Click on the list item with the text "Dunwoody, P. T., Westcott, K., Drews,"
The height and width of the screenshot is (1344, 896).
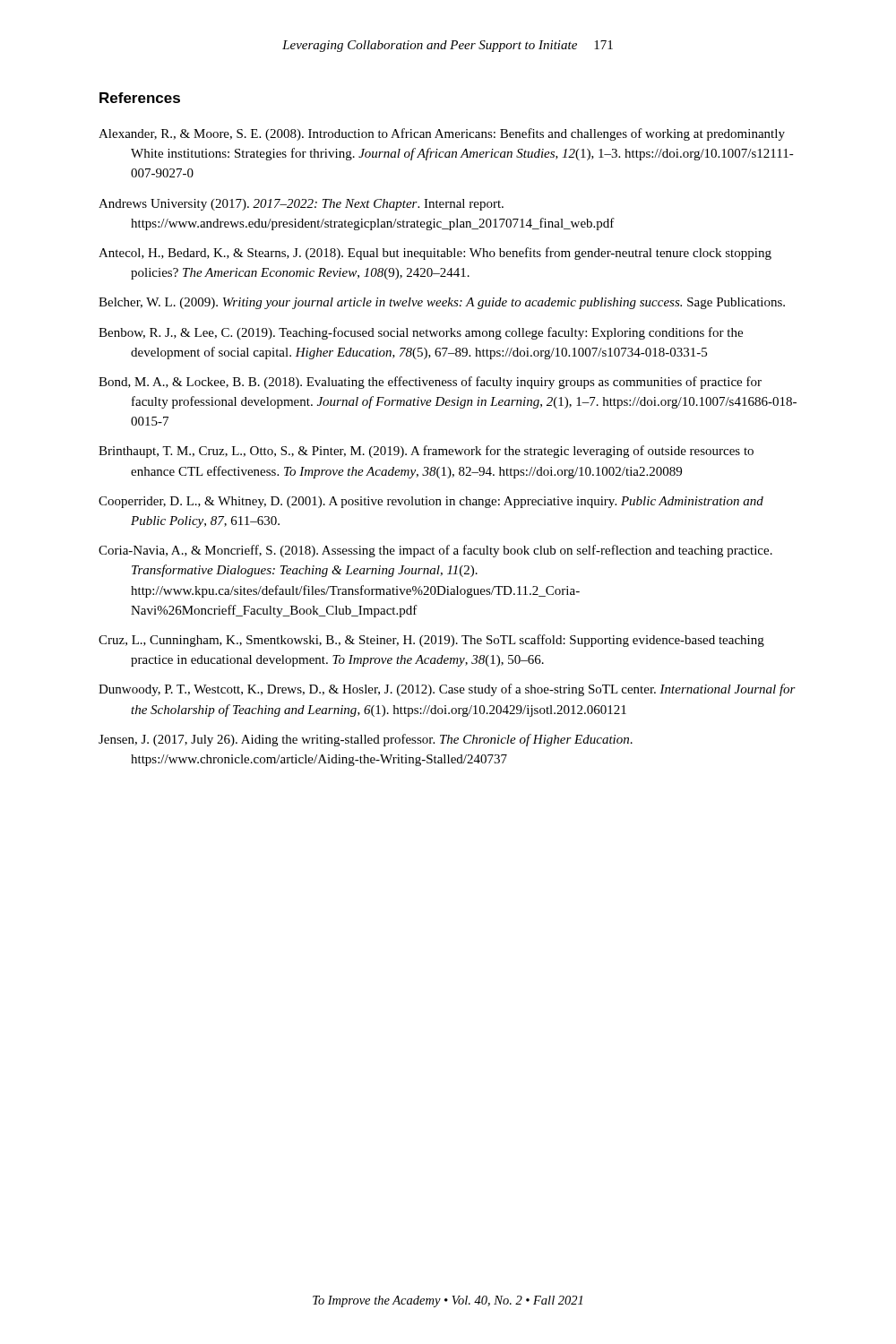[447, 699]
